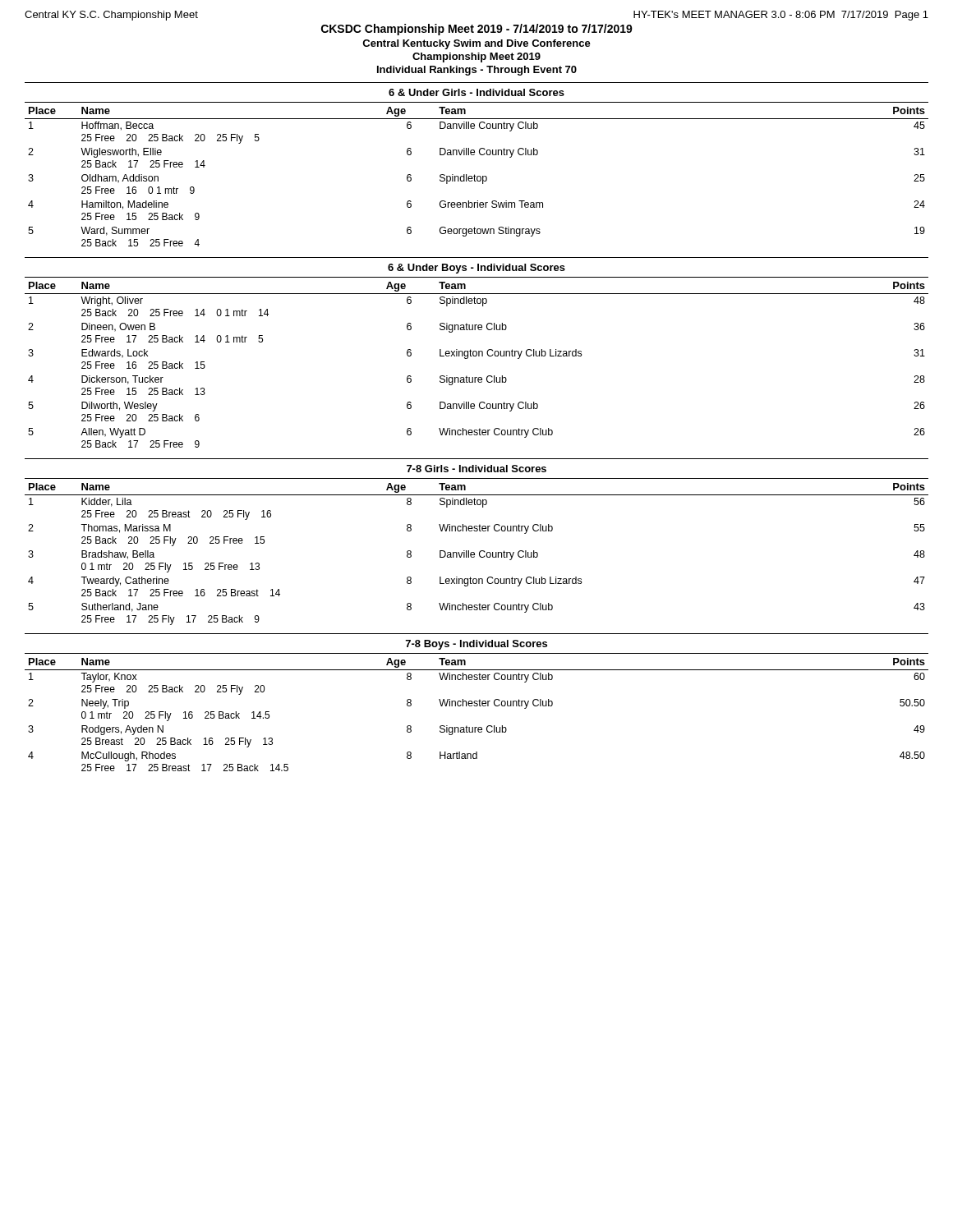Image resolution: width=953 pixels, height=1232 pixels.
Task: Locate the table with the text "Rodgers, Ayden N"
Action: (x=476, y=714)
